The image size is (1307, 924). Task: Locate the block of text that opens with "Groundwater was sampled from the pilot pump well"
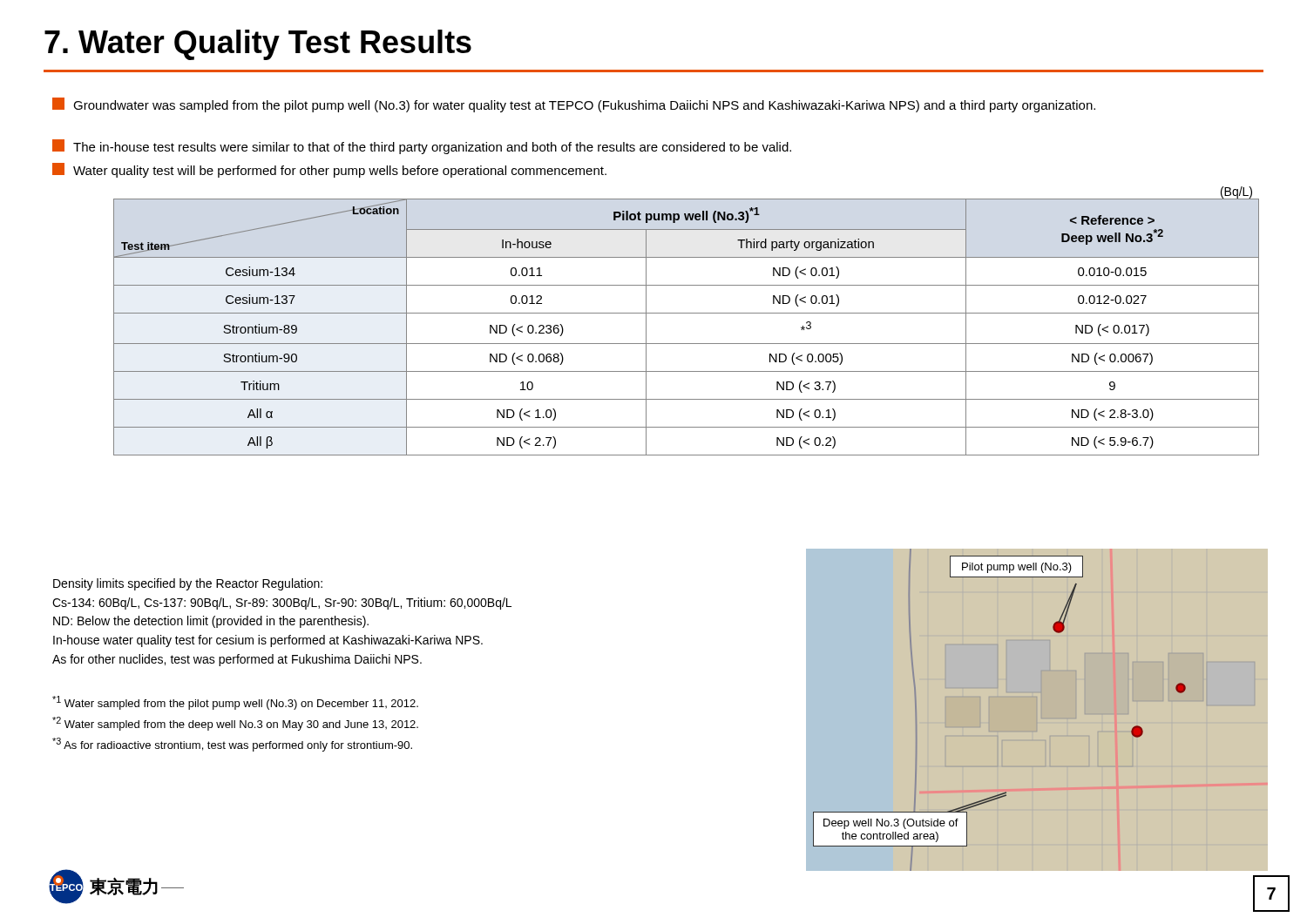(x=574, y=105)
